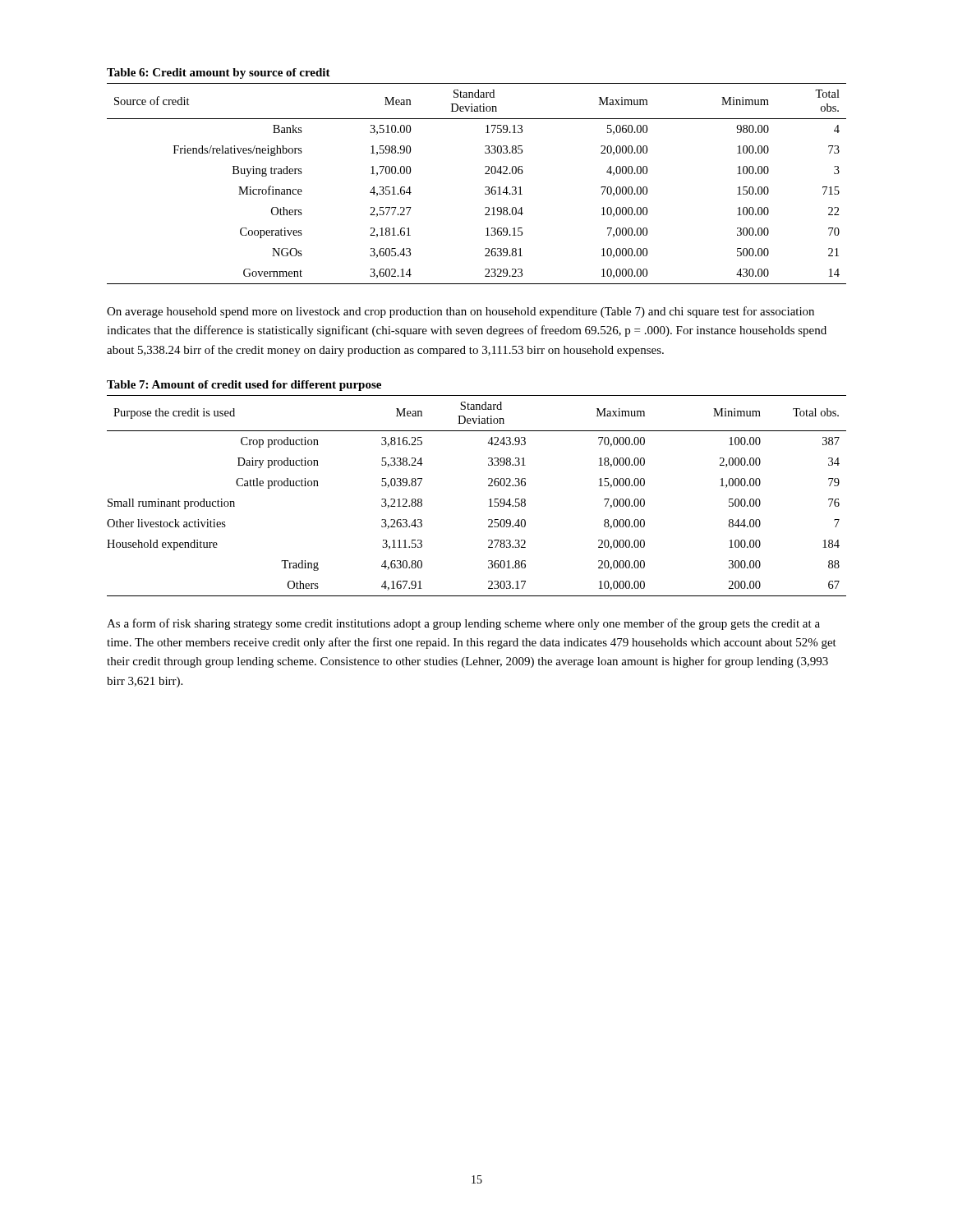Click on the region starting "On average household spend more on"
This screenshot has width=953, height=1232.
(x=467, y=330)
